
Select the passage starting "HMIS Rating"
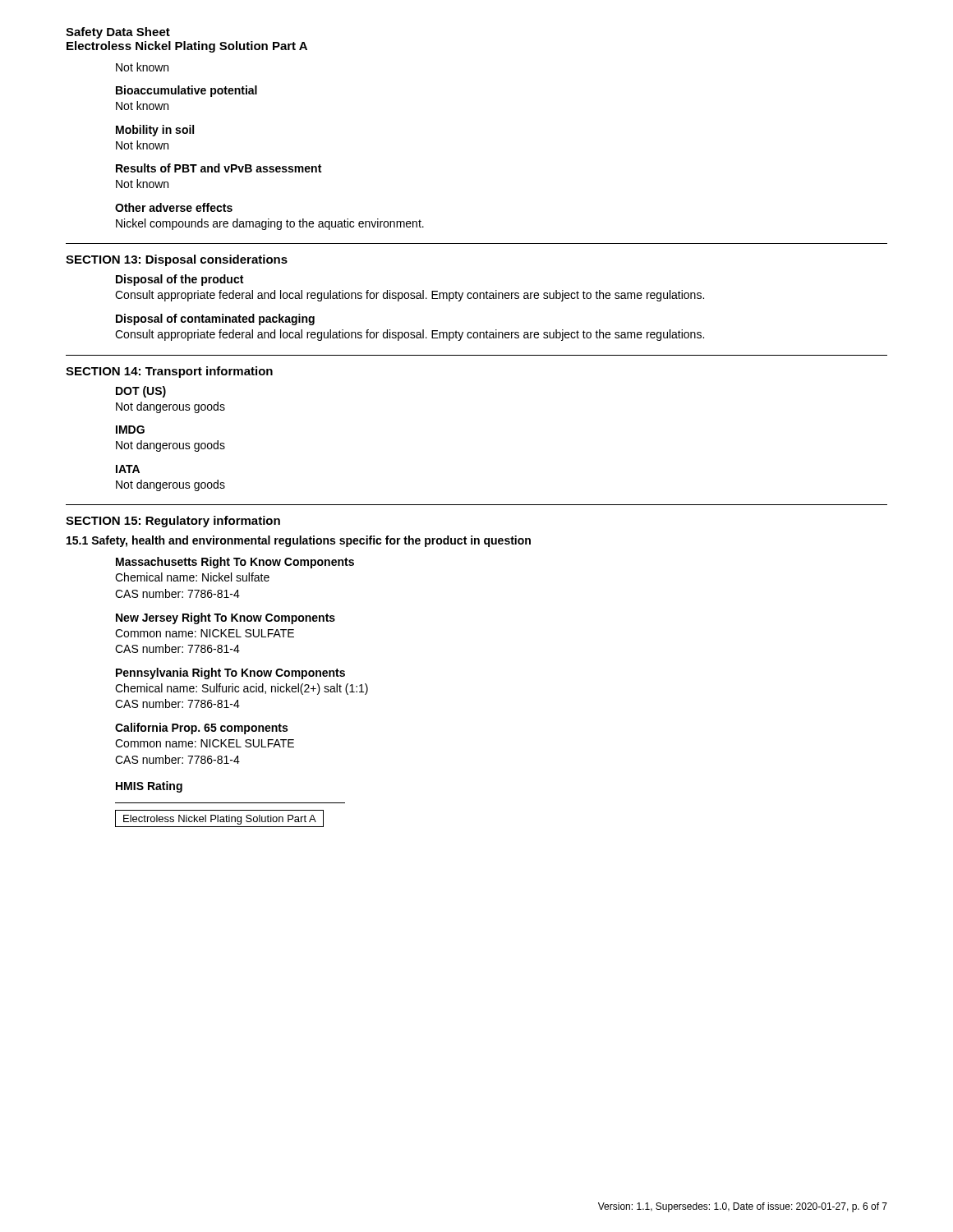[x=149, y=787]
